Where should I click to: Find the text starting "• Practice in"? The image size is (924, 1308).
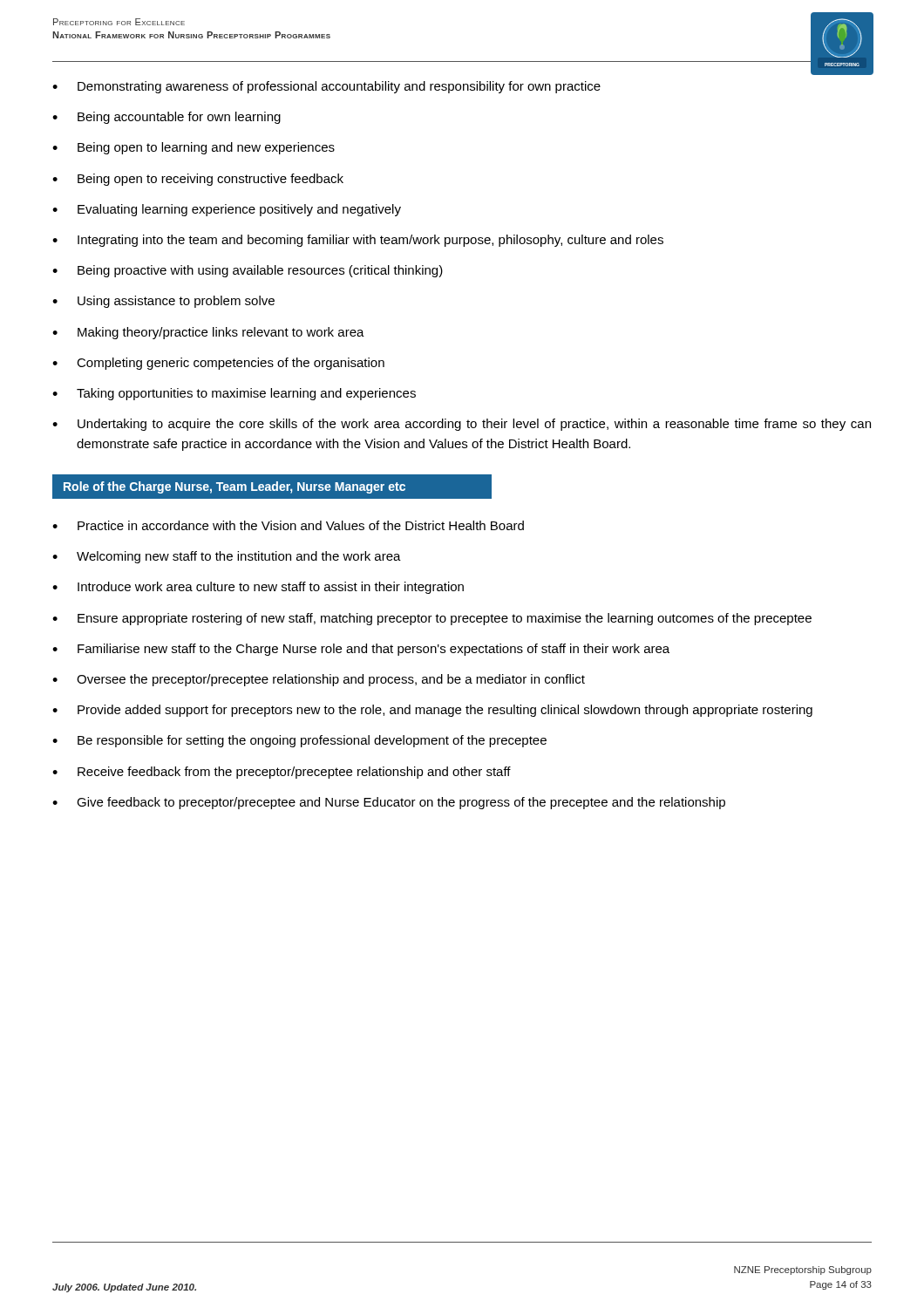tap(462, 527)
